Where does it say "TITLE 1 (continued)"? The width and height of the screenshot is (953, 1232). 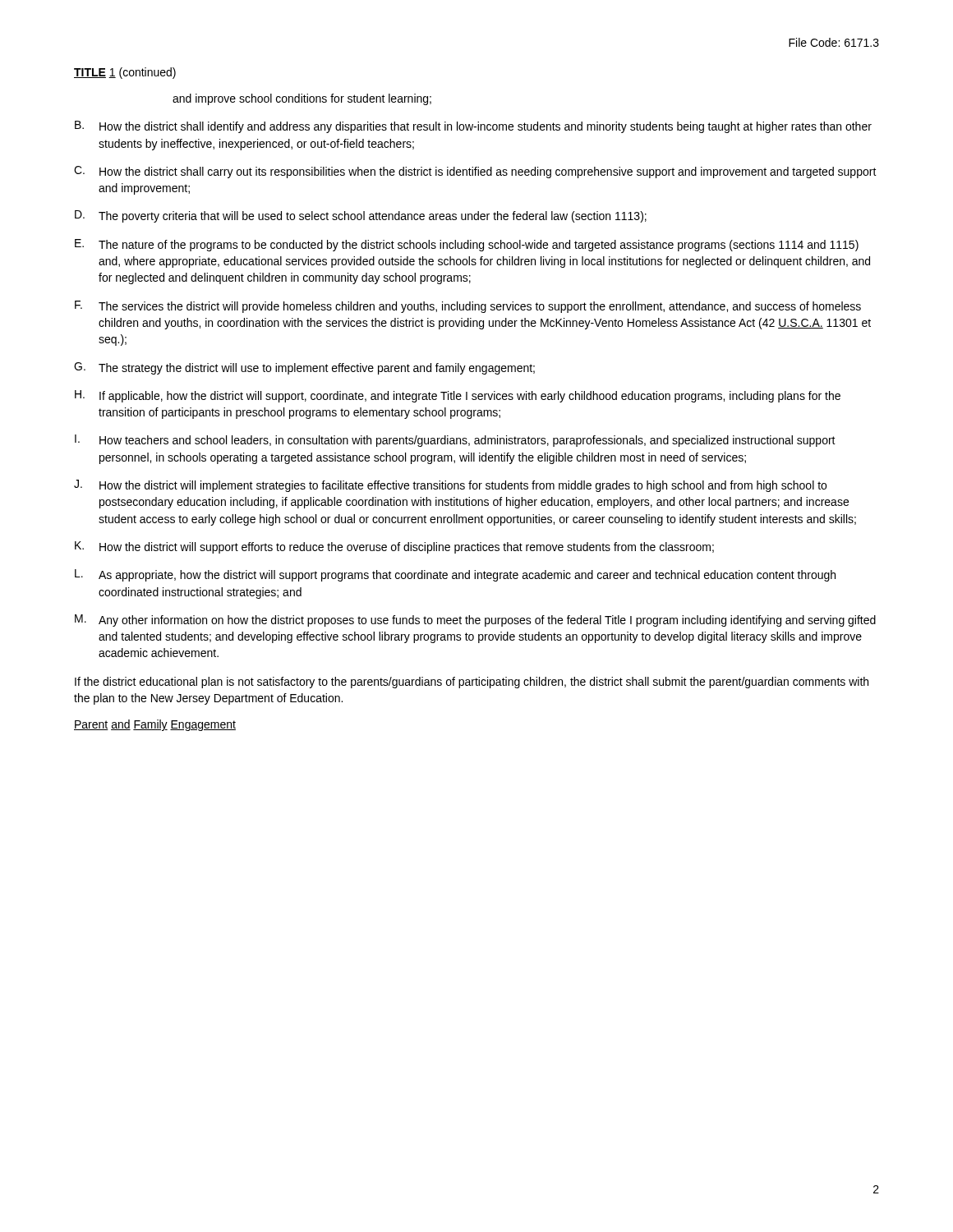(125, 72)
